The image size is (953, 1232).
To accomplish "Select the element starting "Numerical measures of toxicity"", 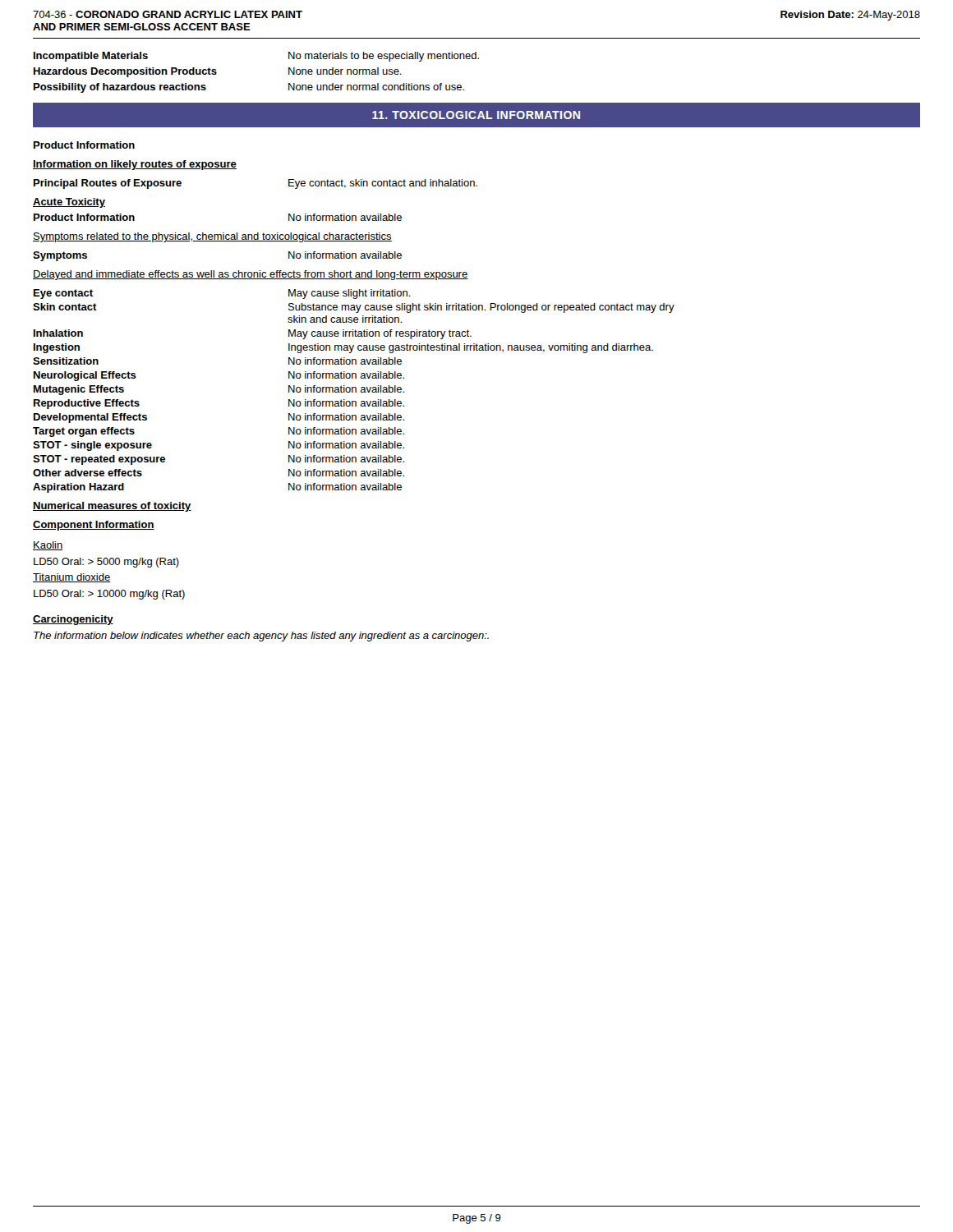I will (x=112, y=505).
